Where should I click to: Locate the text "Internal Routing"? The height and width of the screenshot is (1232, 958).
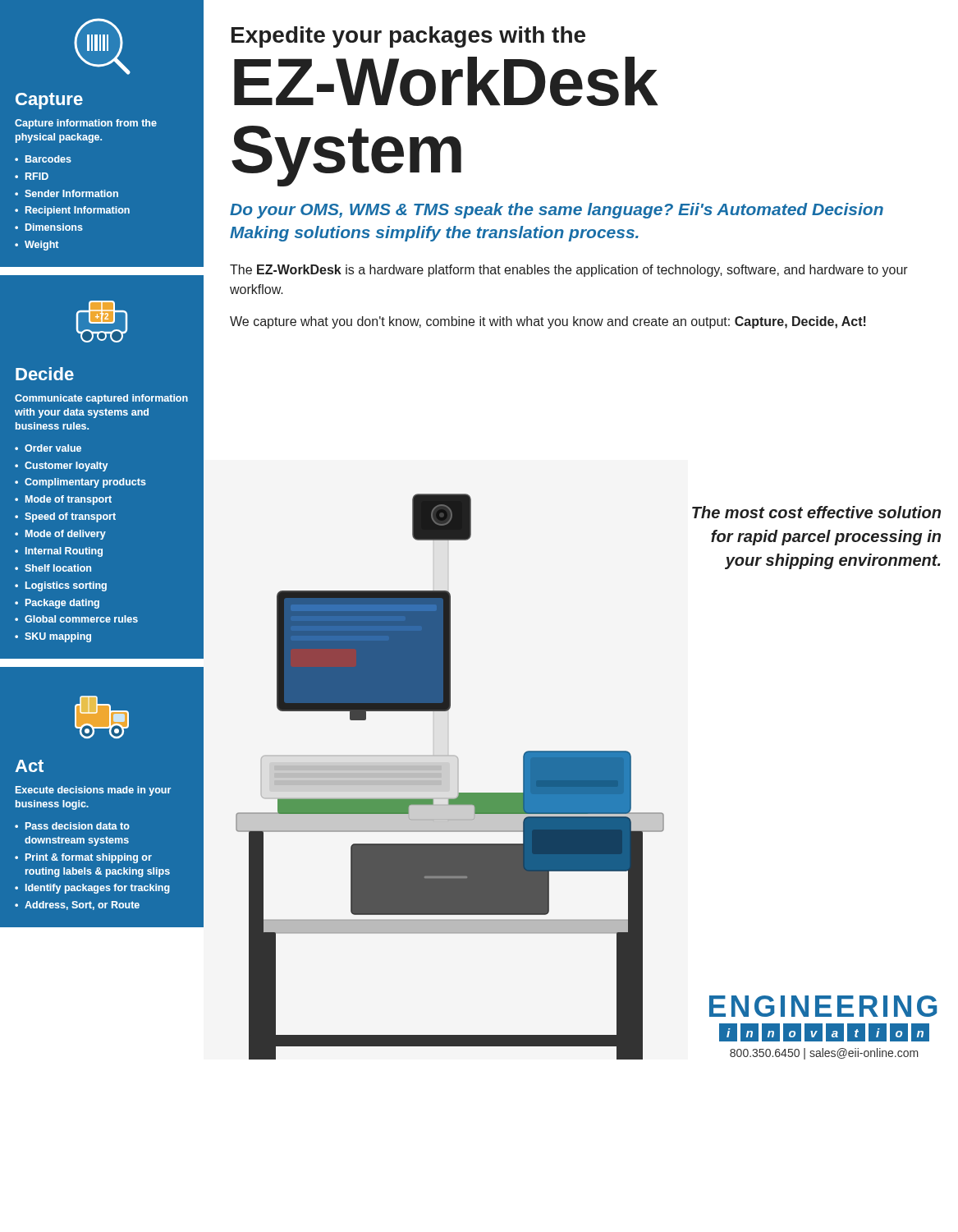point(64,551)
